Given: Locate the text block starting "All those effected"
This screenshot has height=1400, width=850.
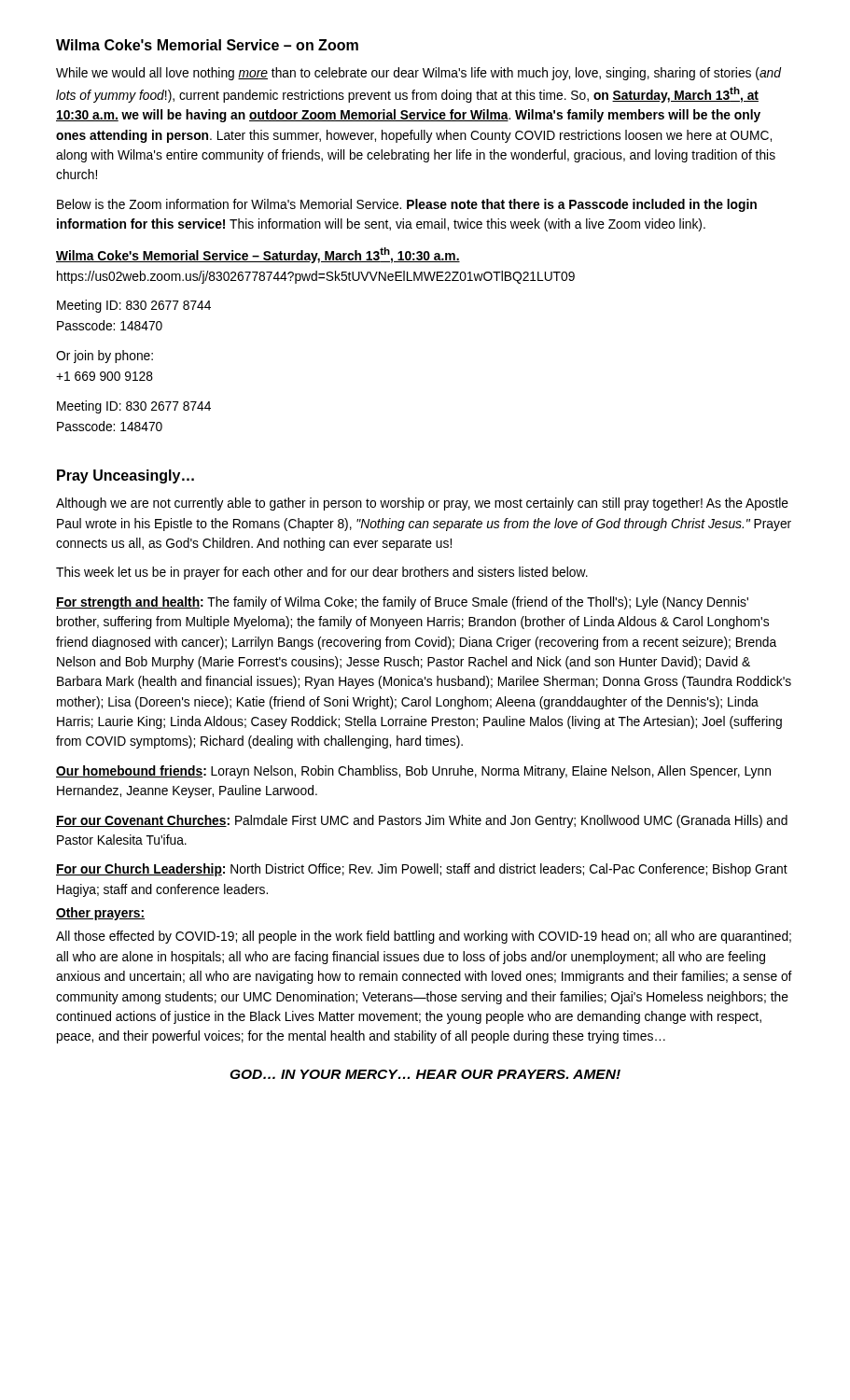Looking at the screenshot, I should [x=424, y=987].
